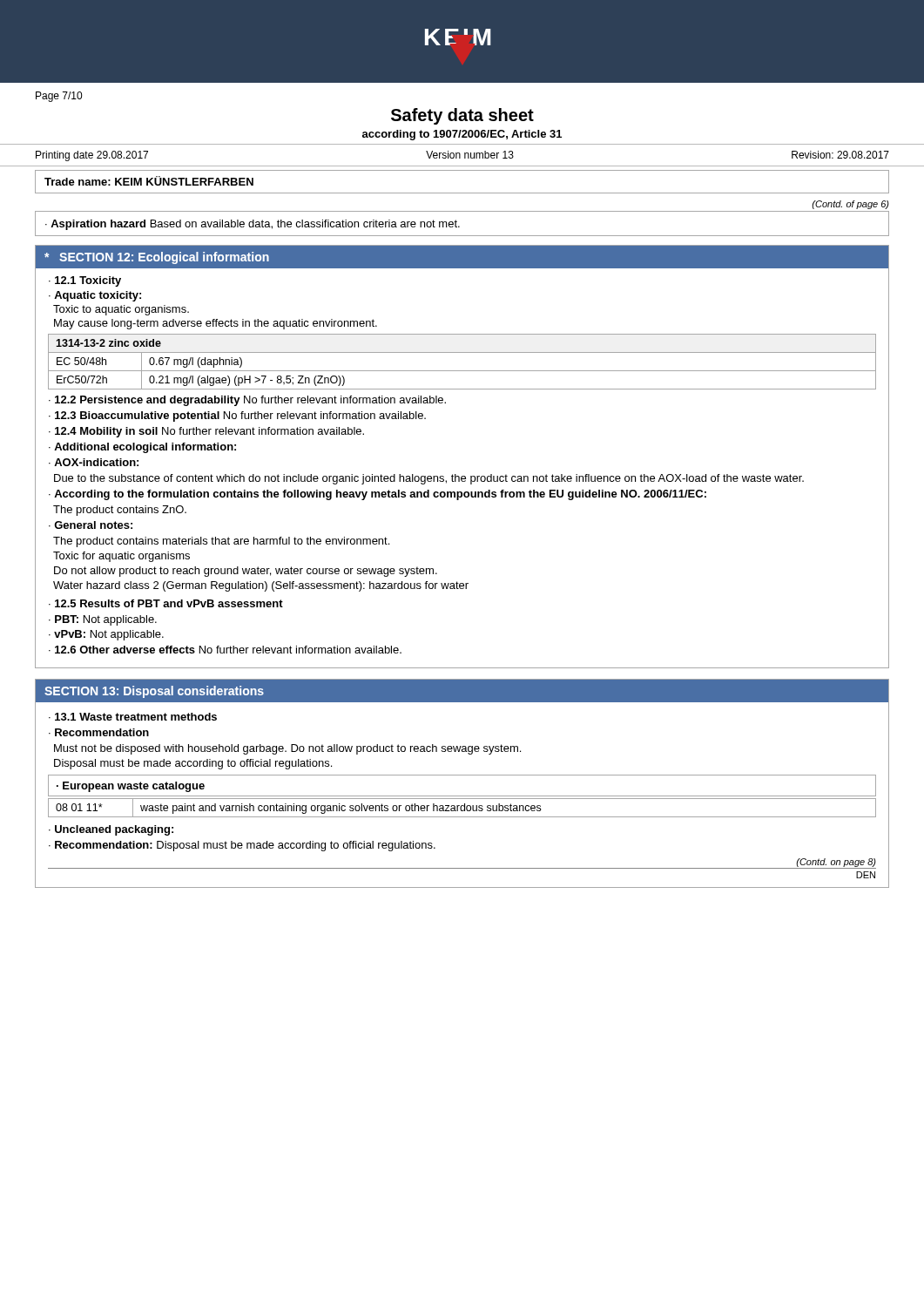Locate the text block starting "· 12.2 Persistence and degradability No further"
The height and width of the screenshot is (1307, 924).
click(247, 401)
